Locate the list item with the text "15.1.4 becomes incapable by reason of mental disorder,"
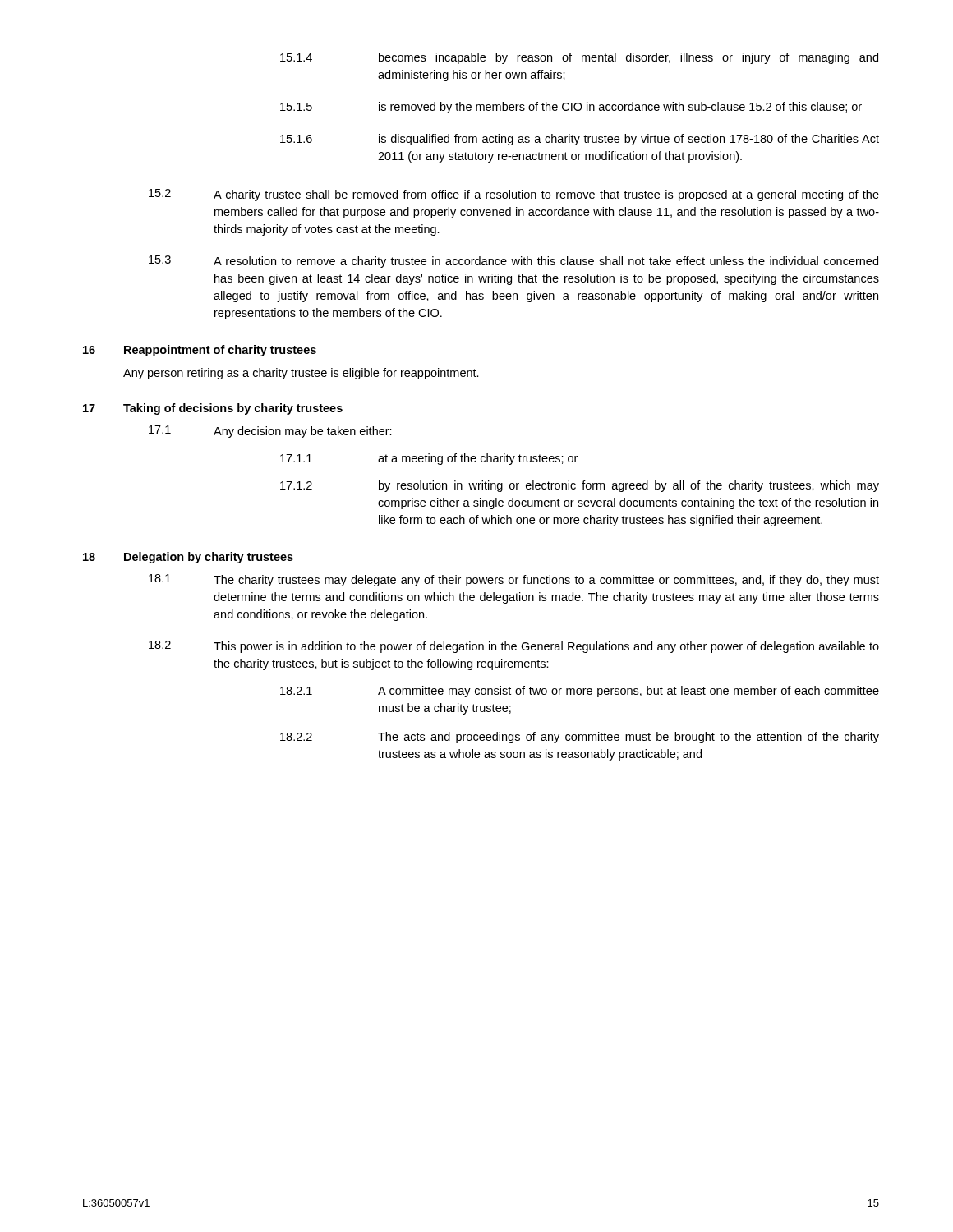Image resolution: width=953 pixels, height=1232 pixels. coord(579,67)
